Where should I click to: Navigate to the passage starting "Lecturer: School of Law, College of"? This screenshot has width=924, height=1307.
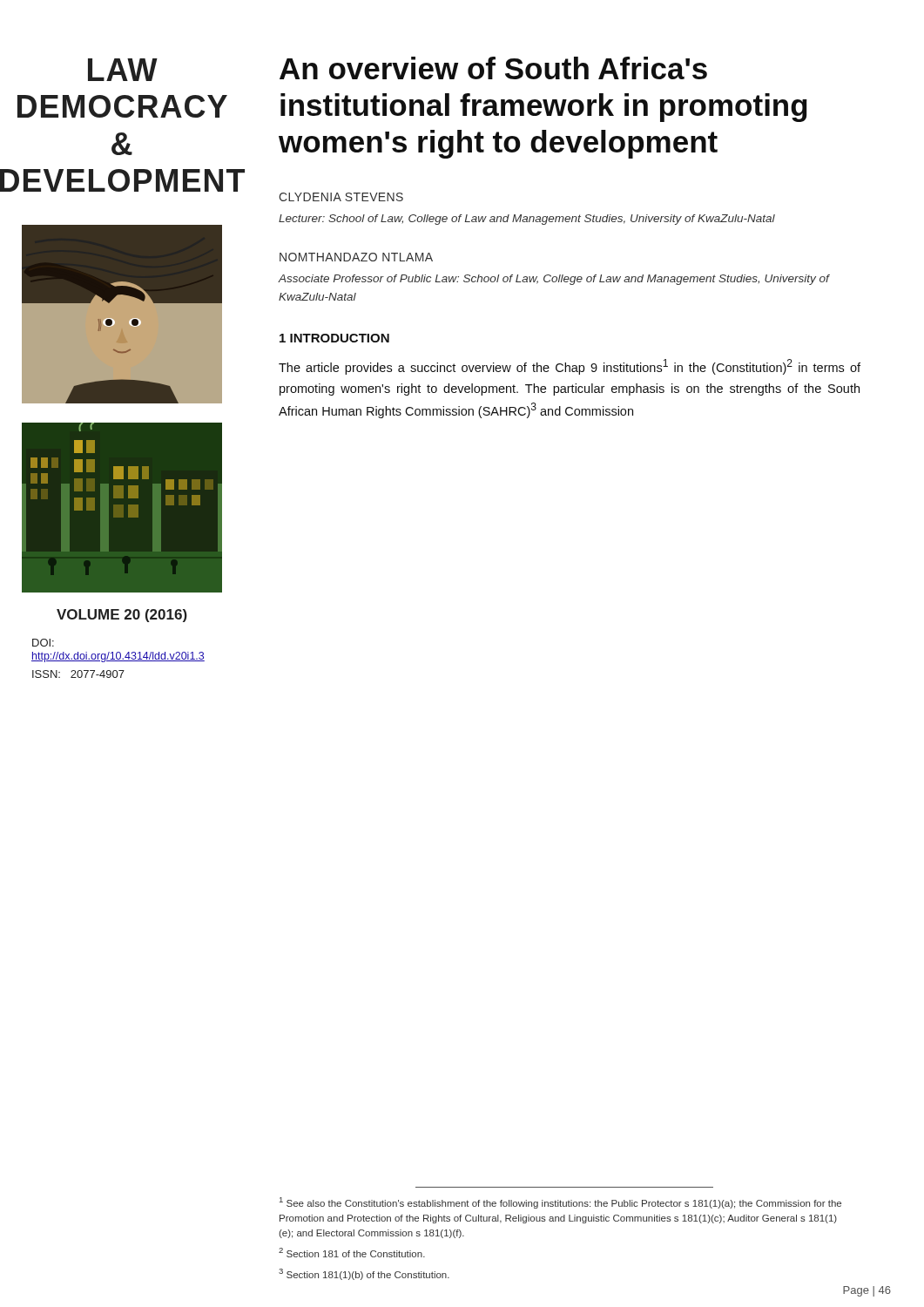pos(527,218)
